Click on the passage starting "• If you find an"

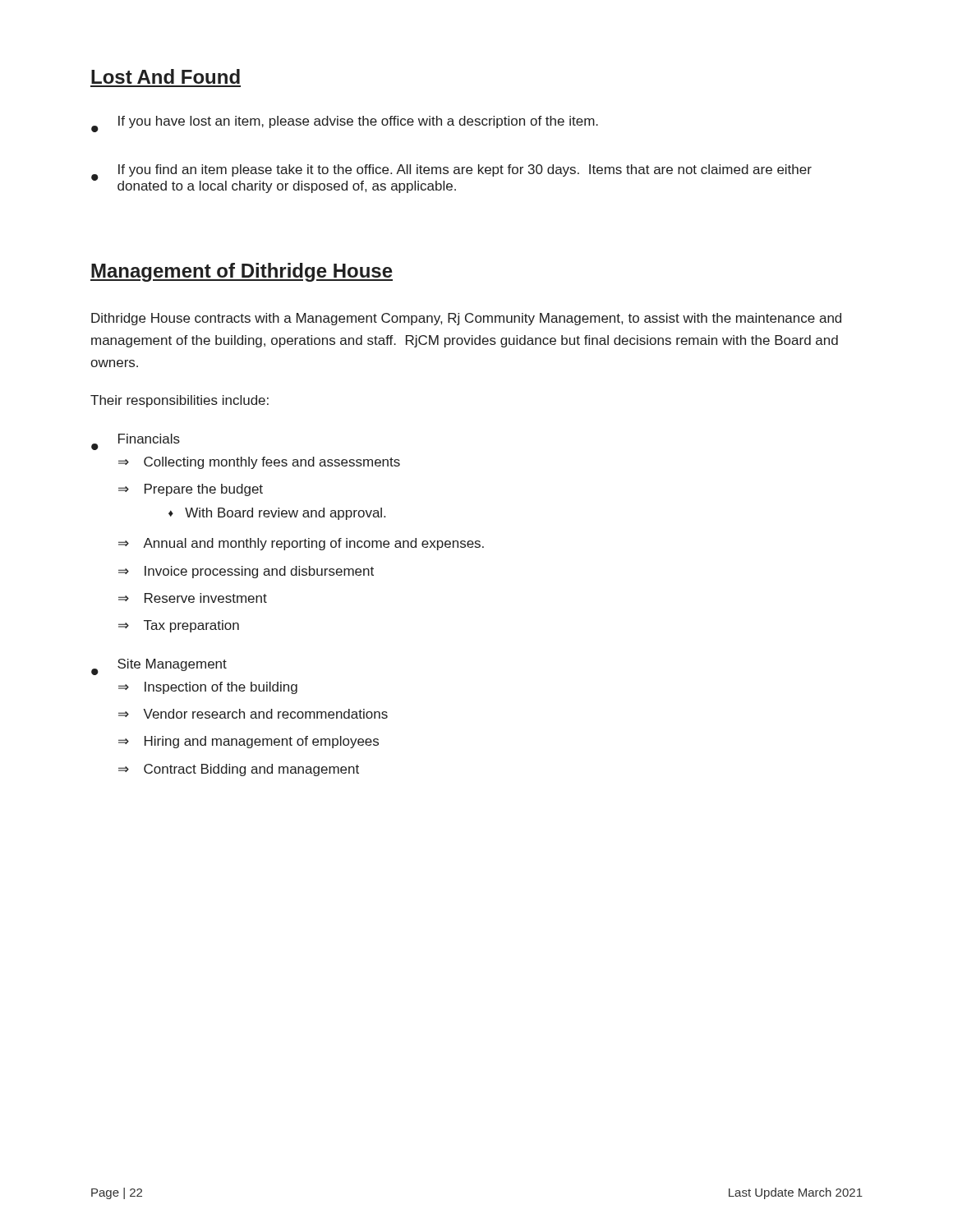[476, 179]
